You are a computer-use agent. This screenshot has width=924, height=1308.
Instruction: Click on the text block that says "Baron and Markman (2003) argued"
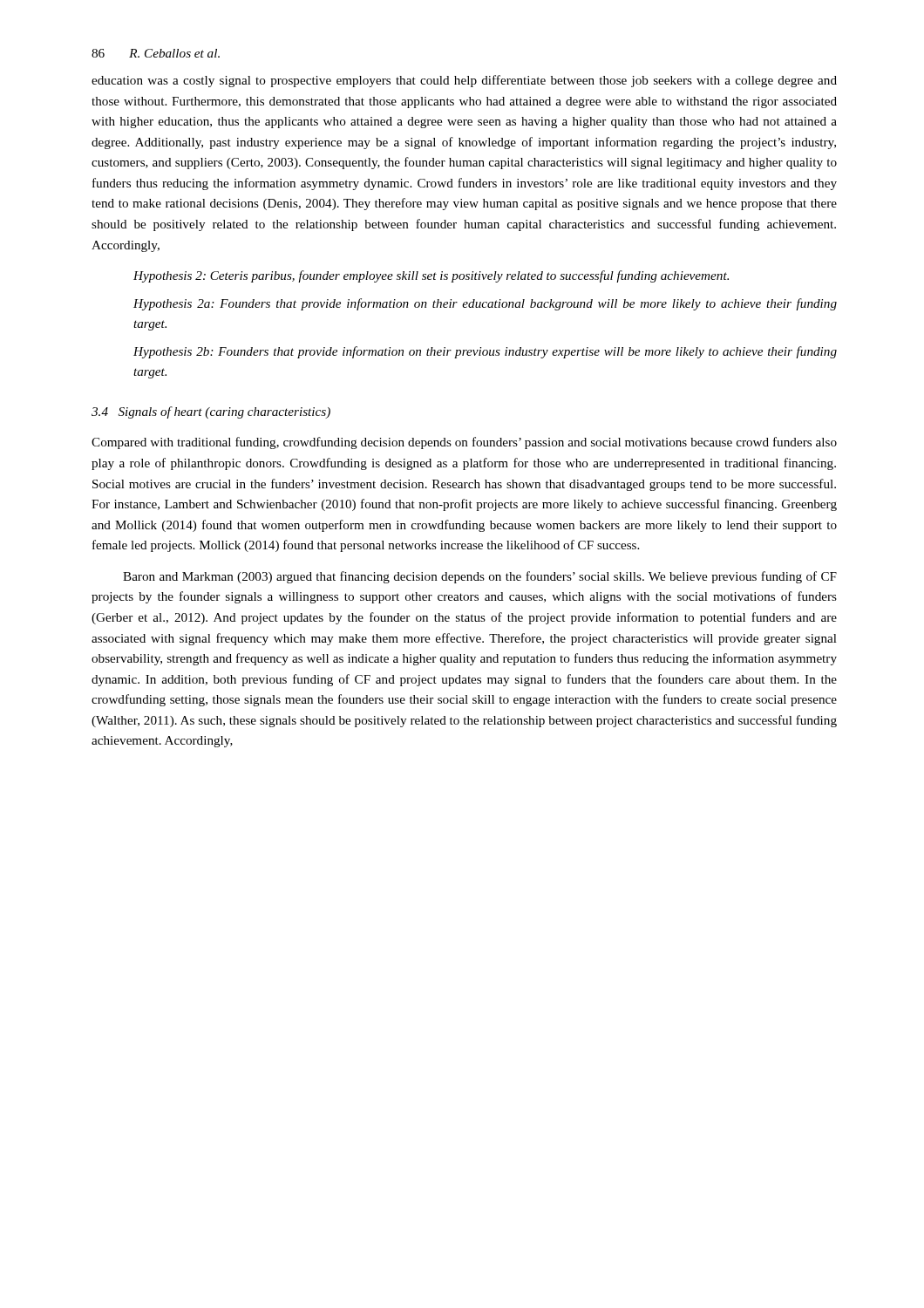(x=464, y=658)
